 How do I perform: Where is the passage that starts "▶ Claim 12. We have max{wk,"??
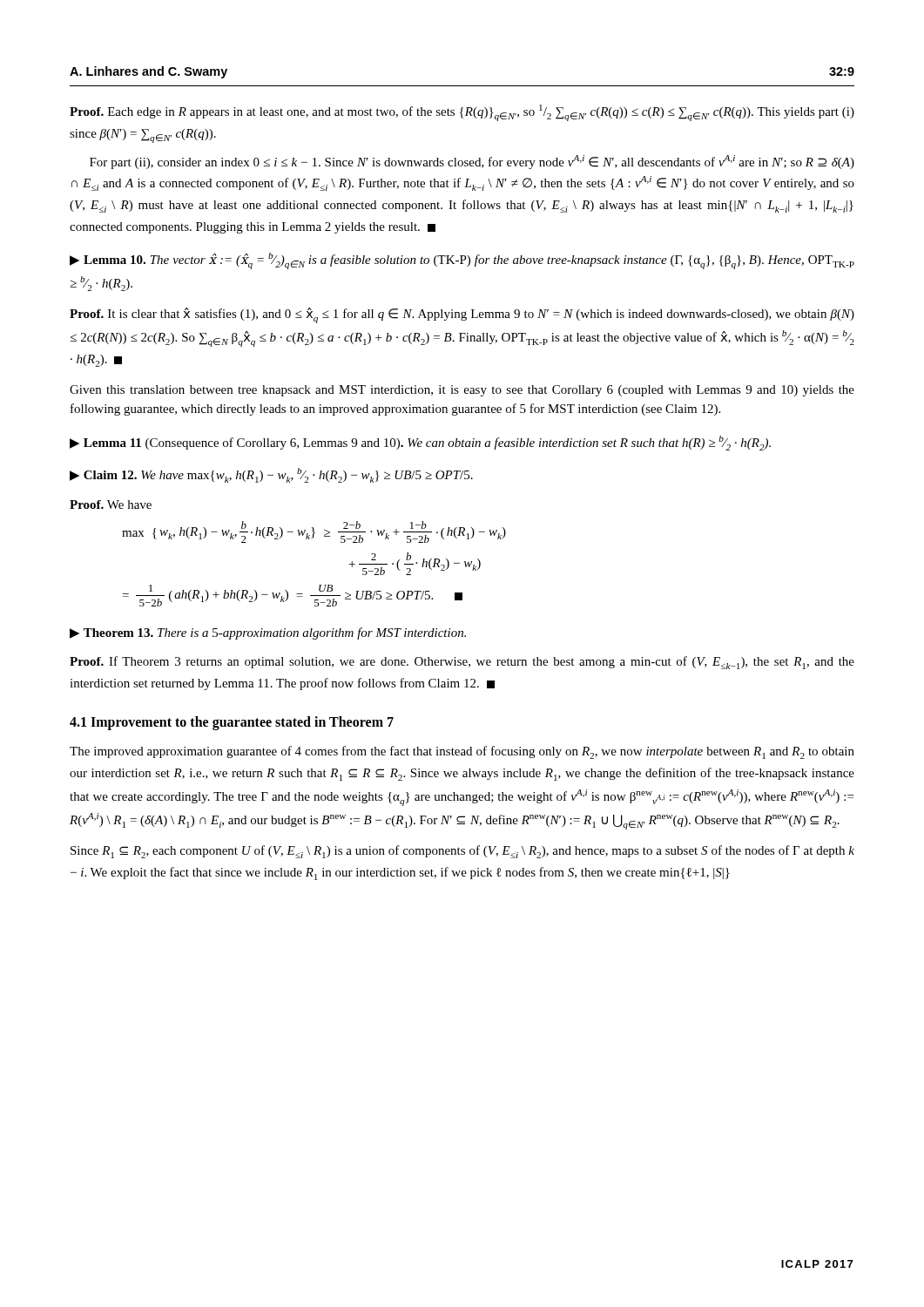[x=462, y=475]
